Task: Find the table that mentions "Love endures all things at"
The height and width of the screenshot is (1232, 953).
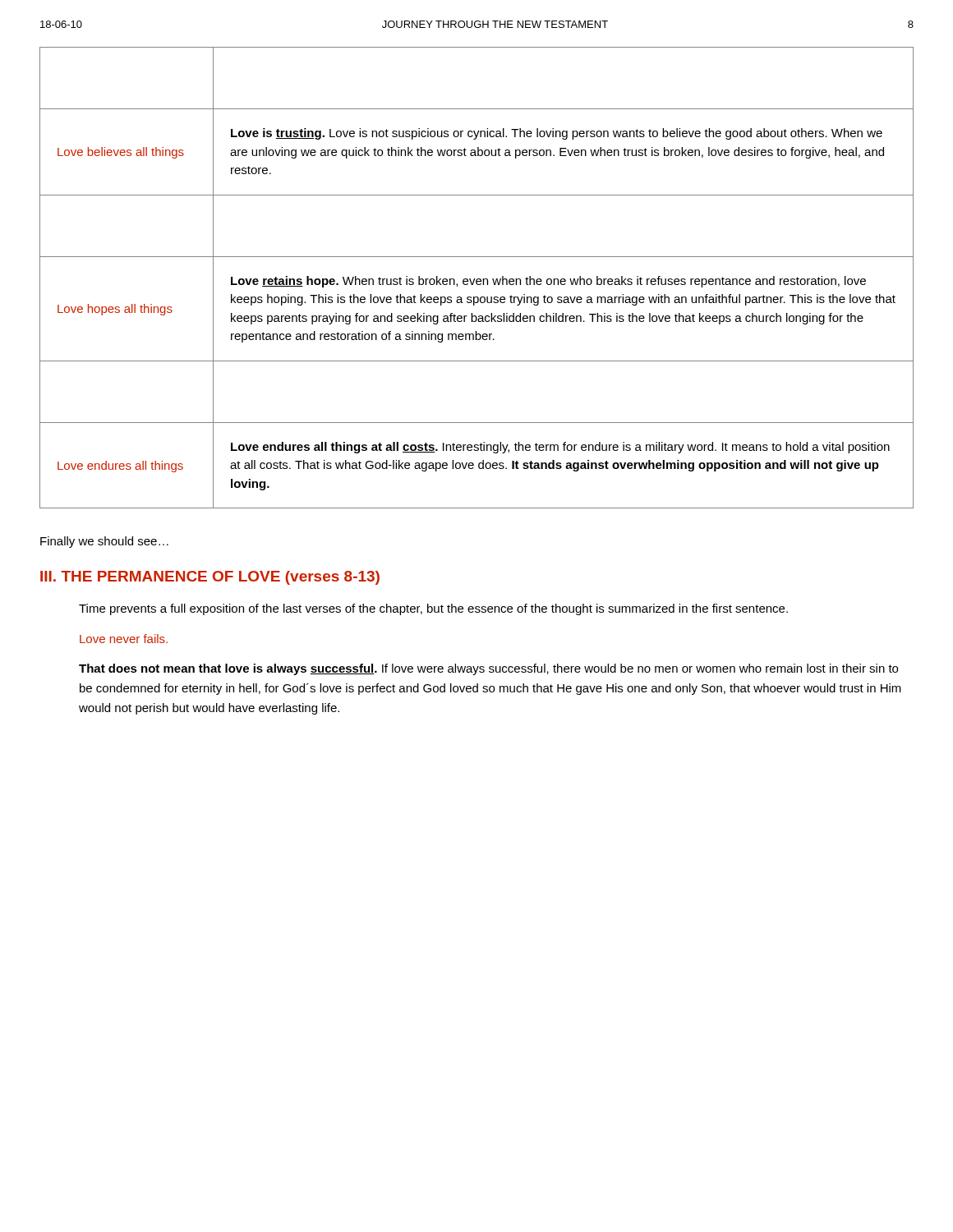Action: point(476,278)
